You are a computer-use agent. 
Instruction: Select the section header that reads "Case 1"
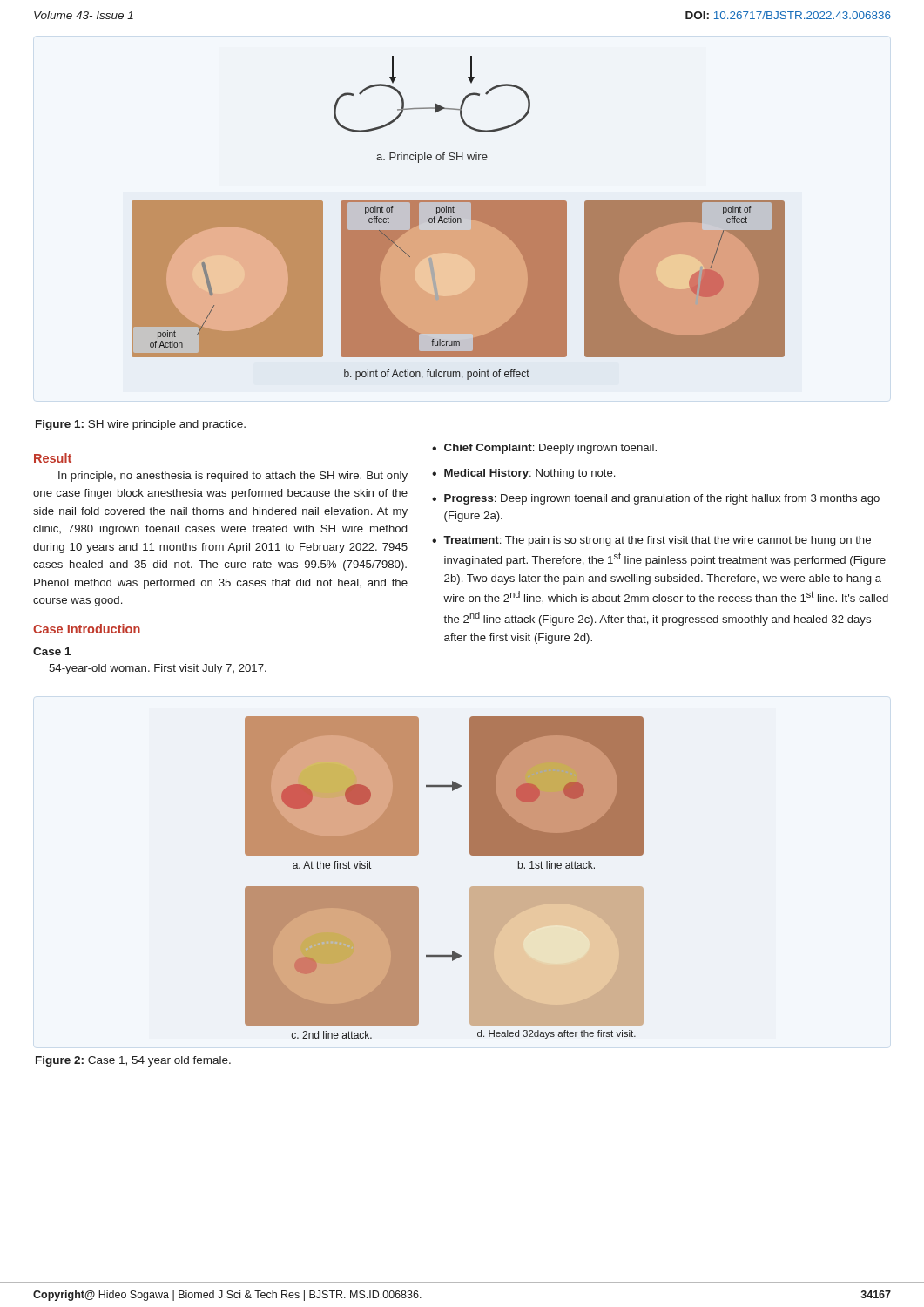(x=52, y=651)
